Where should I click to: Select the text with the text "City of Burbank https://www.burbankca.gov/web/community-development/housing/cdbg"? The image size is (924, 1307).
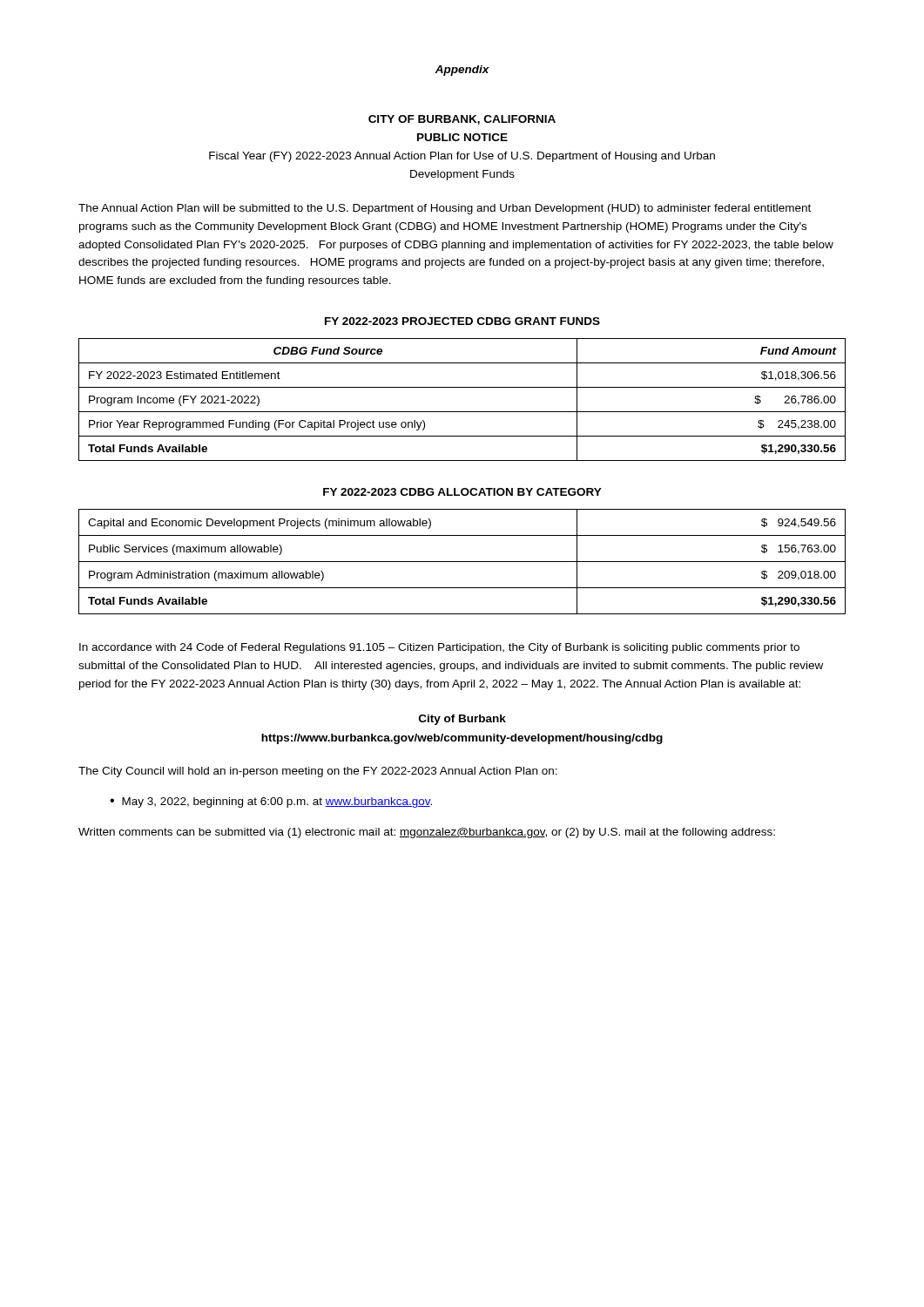click(462, 728)
